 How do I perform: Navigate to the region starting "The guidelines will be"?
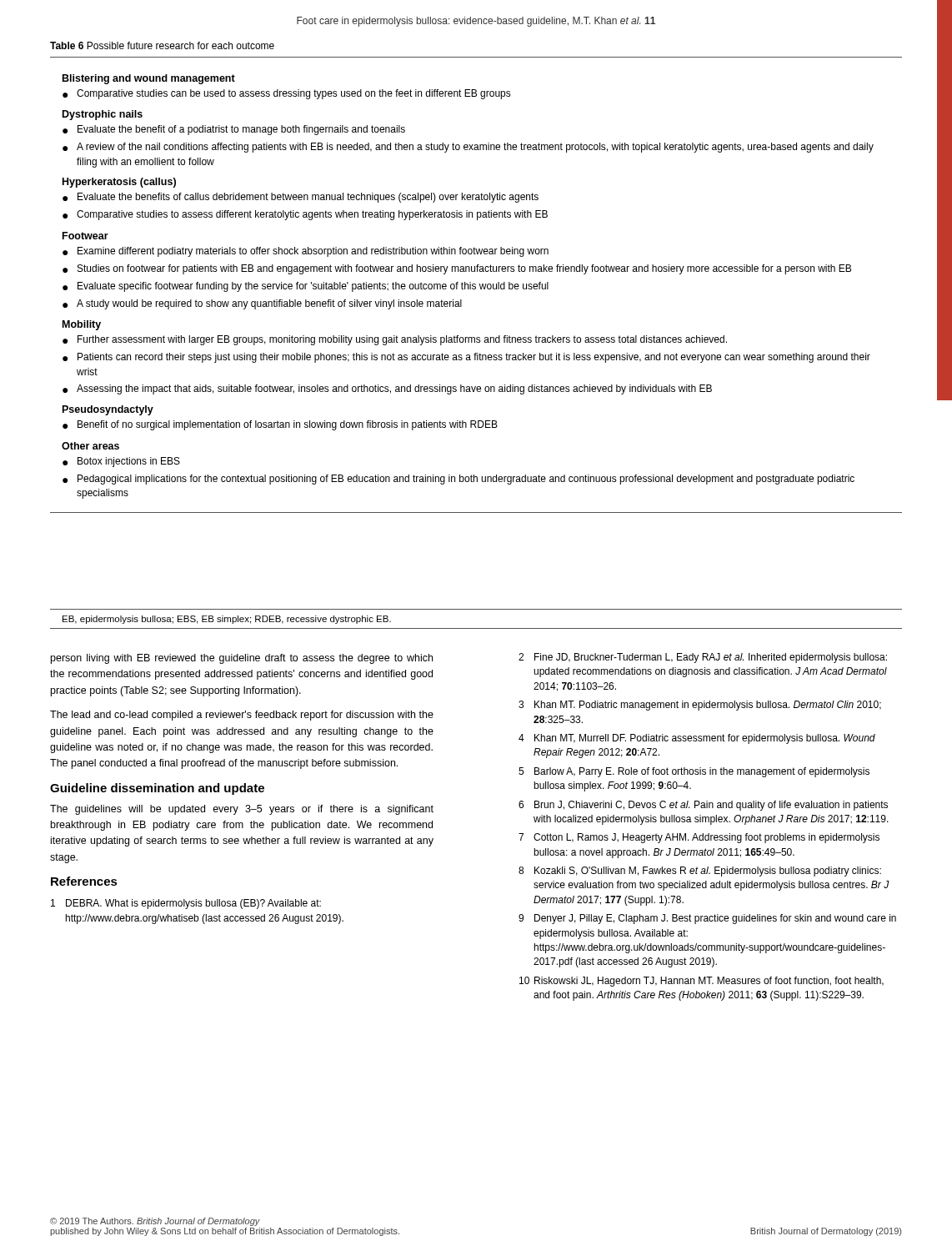(x=242, y=833)
